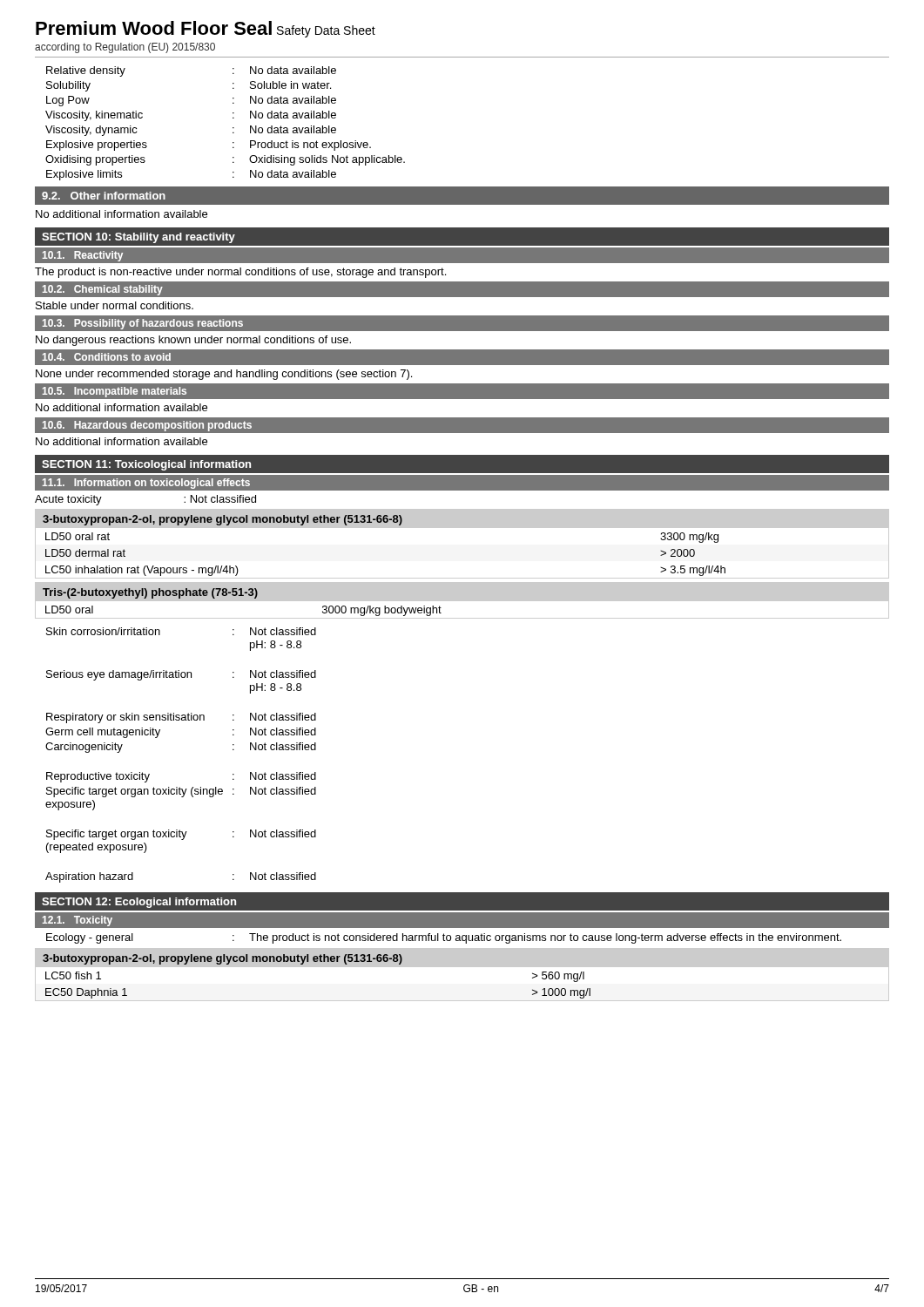Click on the section header with the text "10.5. Incompatible materials"
The height and width of the screenshot is (1307, 924).
114,391
